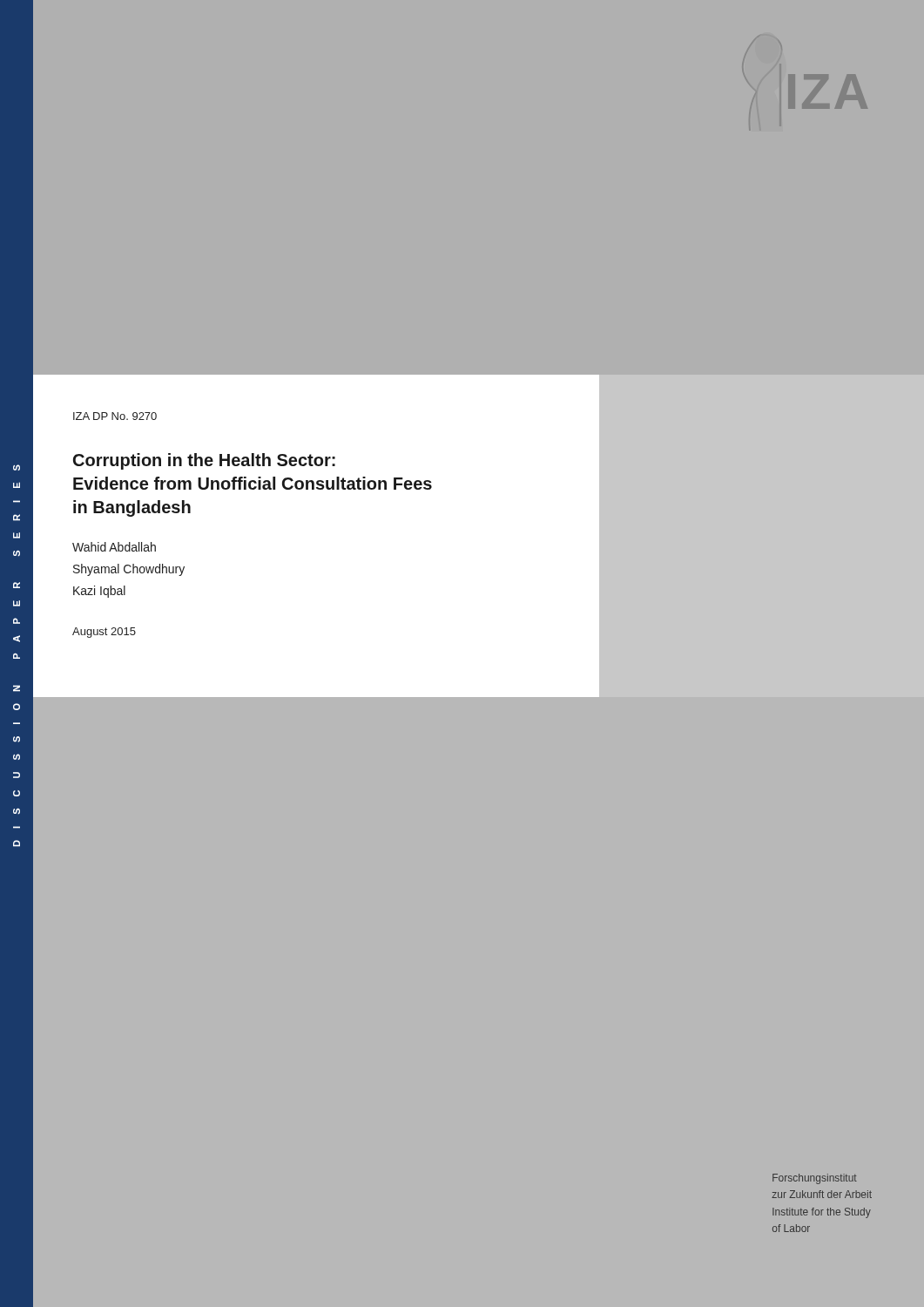
Task: Find the text with the text "IZA DP No. 9270"
Action: 115,416
